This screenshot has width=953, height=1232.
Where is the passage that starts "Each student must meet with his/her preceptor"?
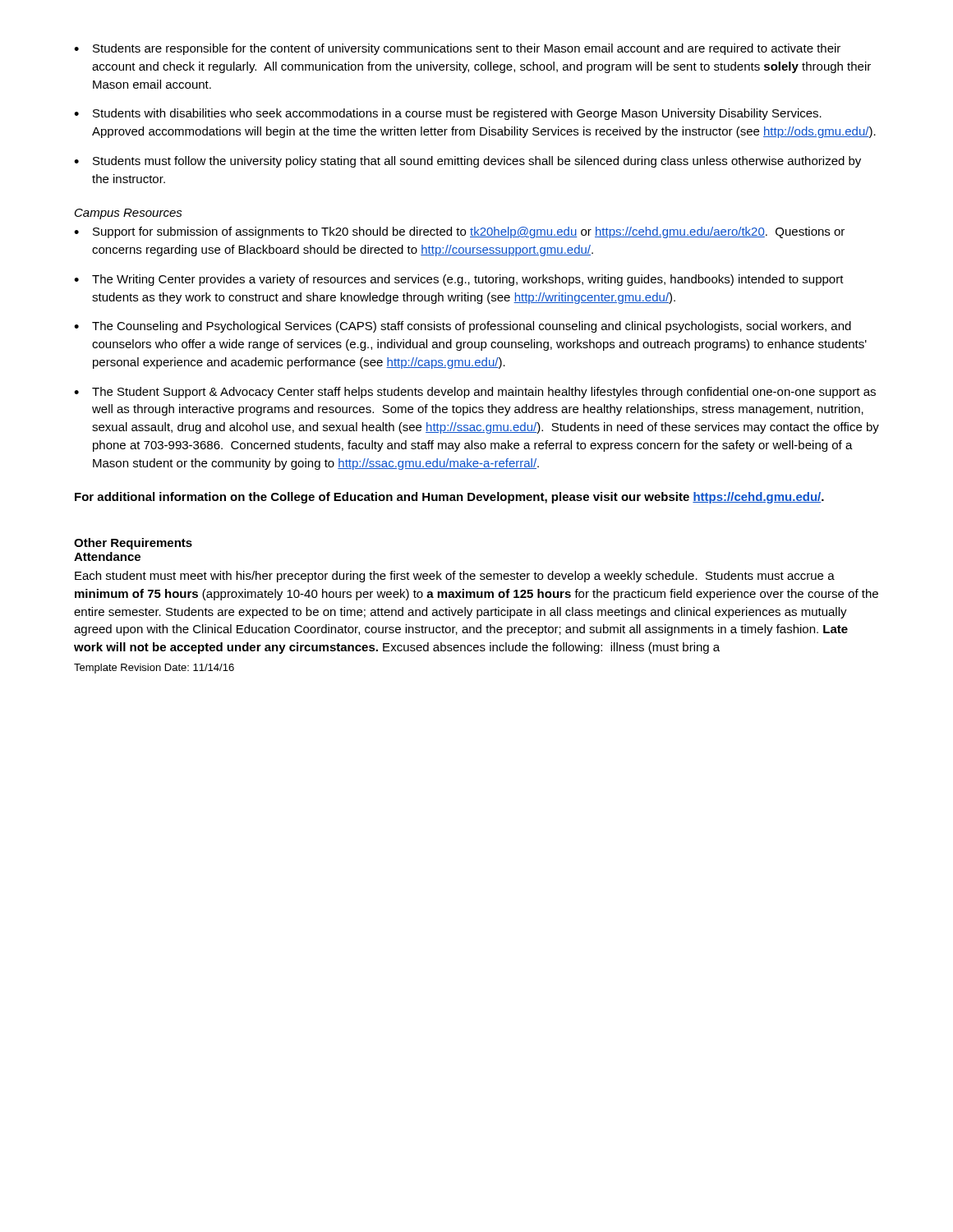coord(476,611)
